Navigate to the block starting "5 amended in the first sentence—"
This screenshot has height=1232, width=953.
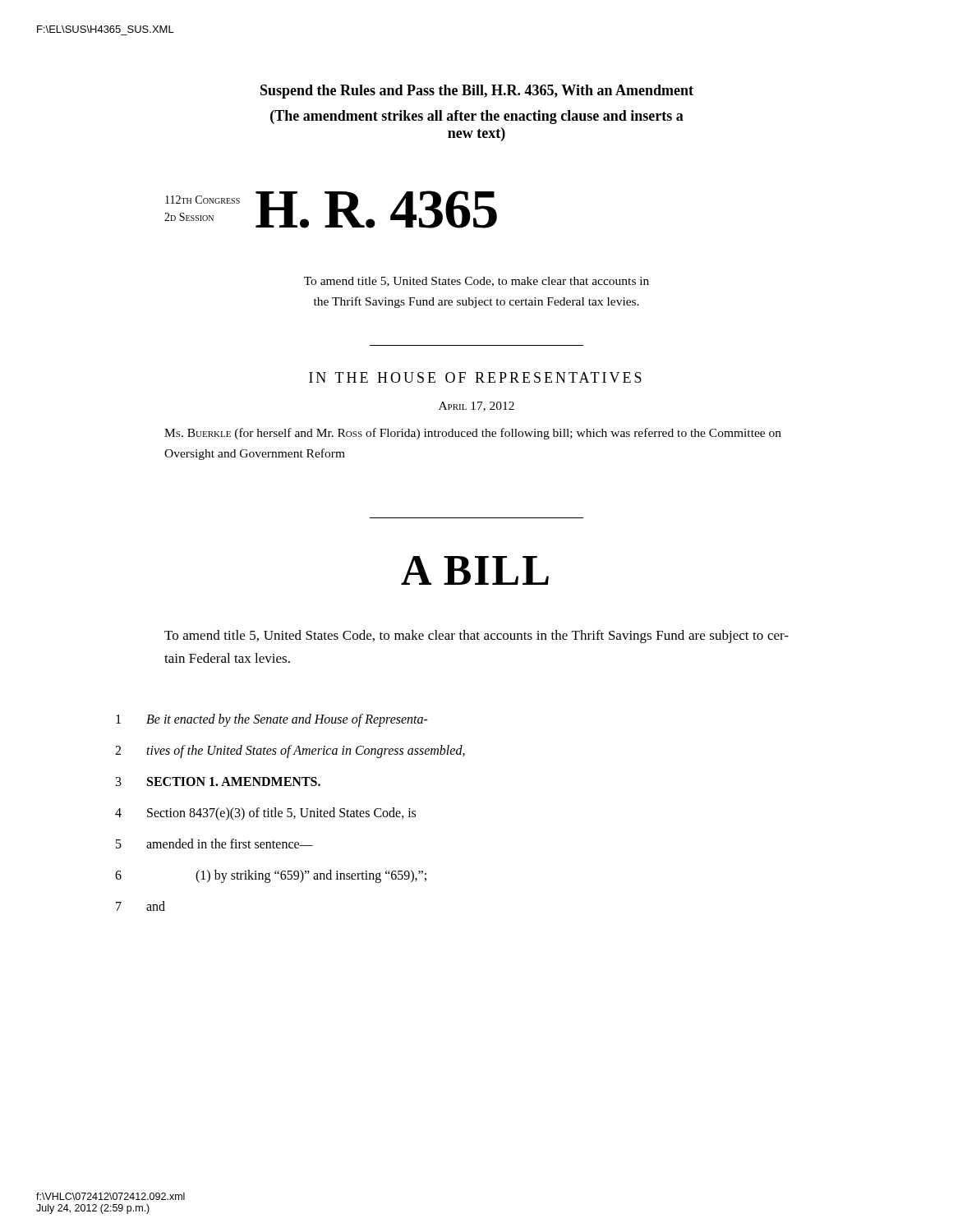[214, 844]
